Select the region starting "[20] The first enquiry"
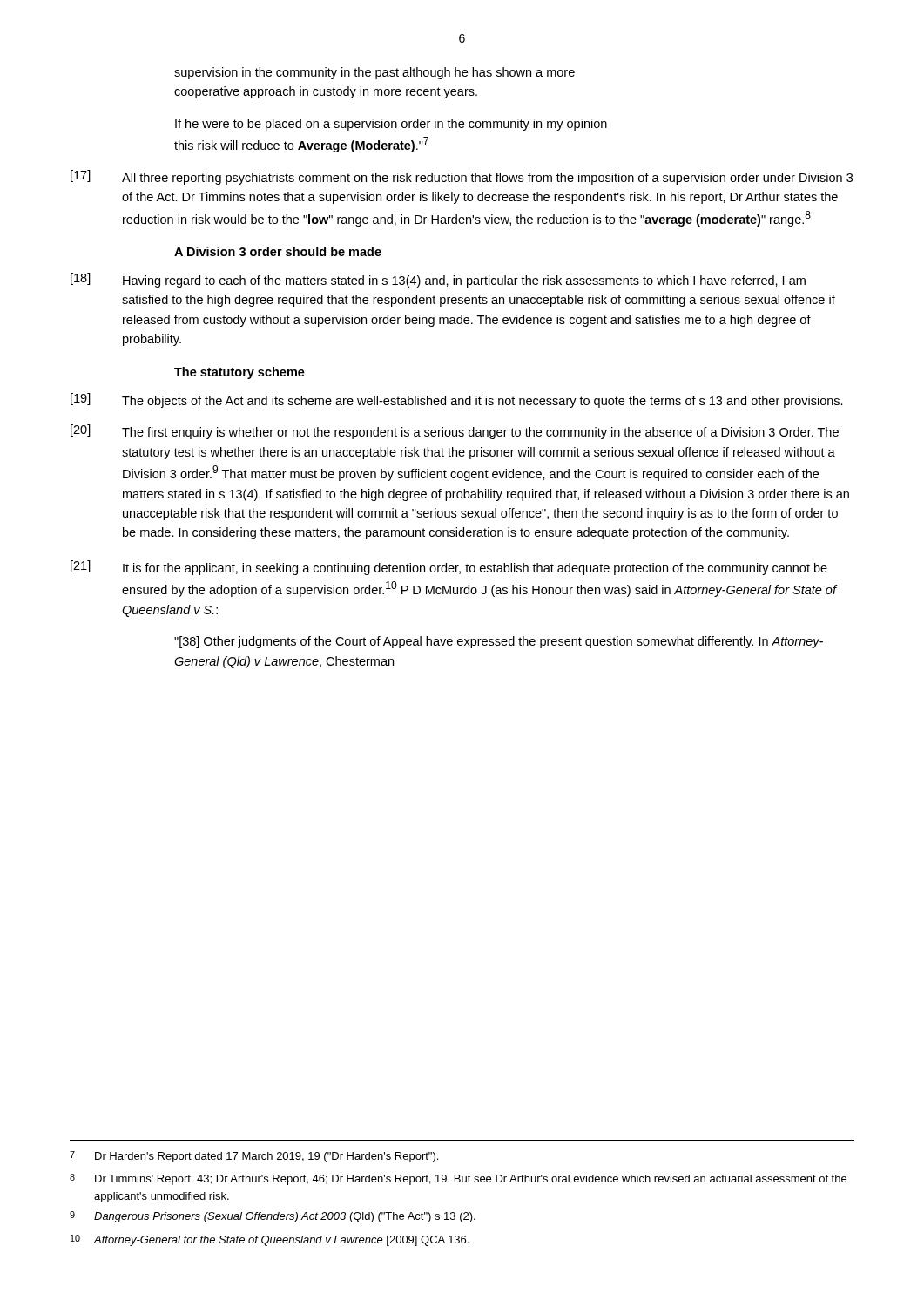The width and height of the screenshot is (924, 1307). pyautogui.click(x=462, y=483)
